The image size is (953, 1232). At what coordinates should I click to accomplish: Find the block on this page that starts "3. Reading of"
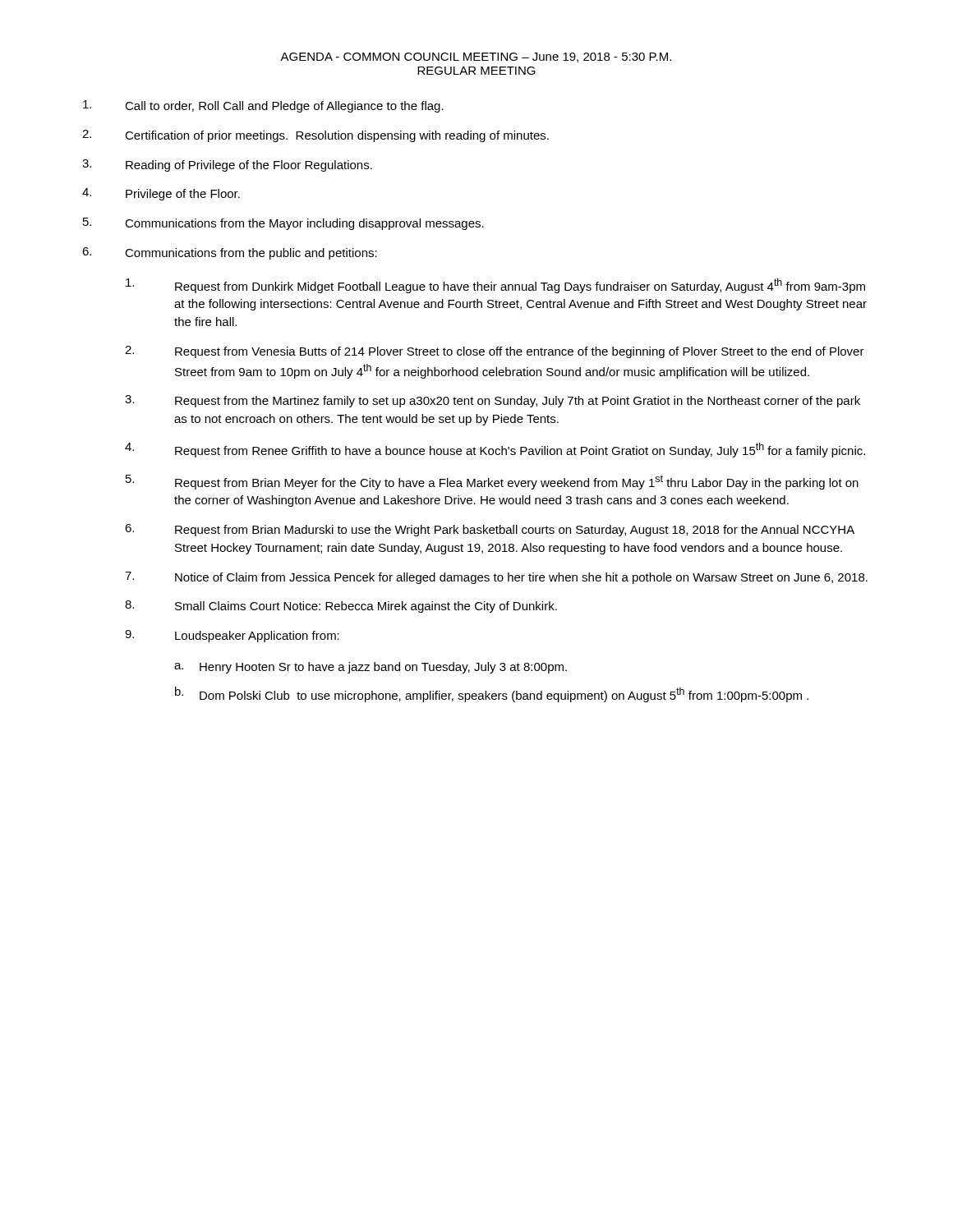(227, 165)
